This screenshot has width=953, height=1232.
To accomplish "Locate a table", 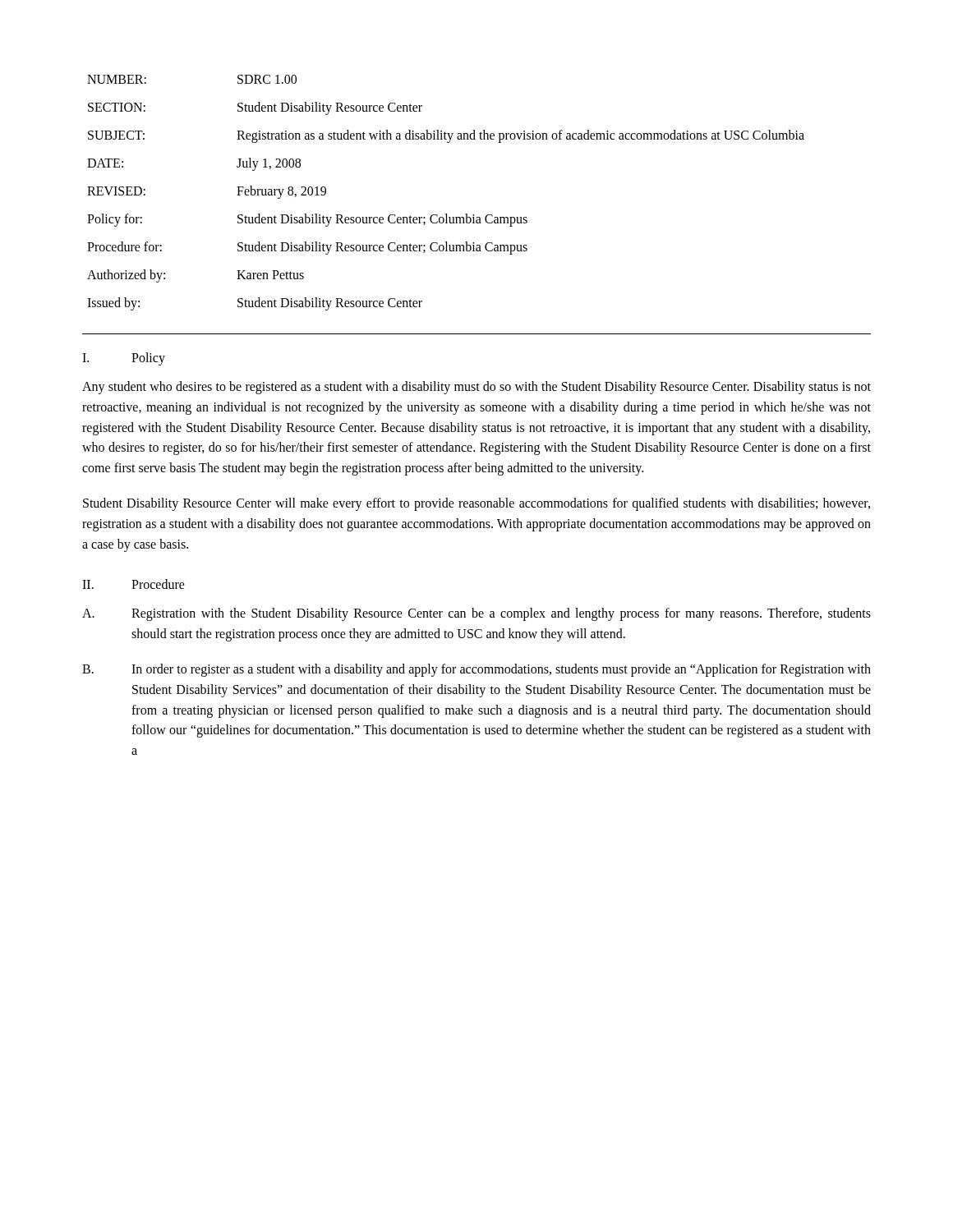I will tap(476, 191).
